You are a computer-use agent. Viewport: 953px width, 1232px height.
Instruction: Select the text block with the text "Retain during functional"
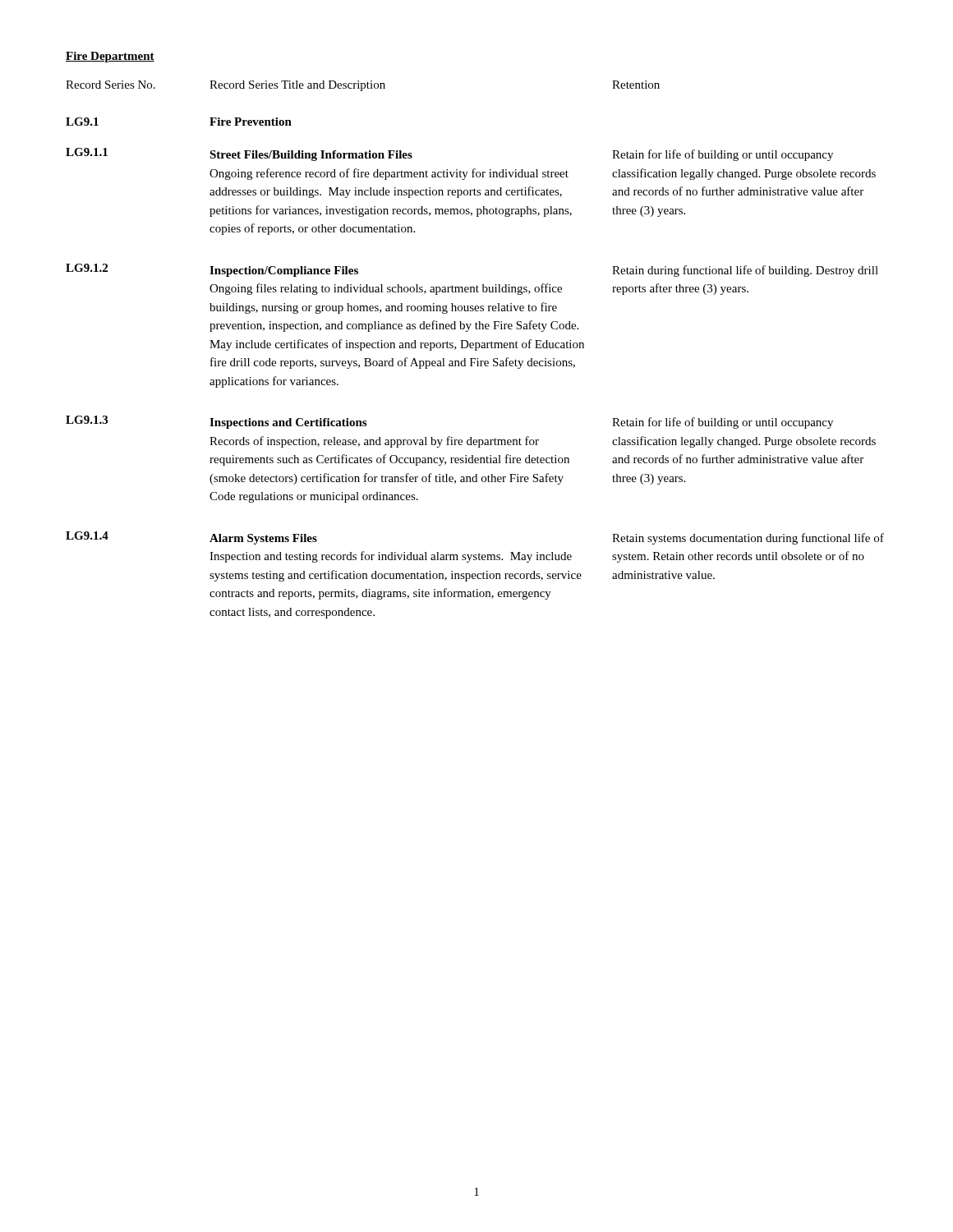(x=745, y=279)
